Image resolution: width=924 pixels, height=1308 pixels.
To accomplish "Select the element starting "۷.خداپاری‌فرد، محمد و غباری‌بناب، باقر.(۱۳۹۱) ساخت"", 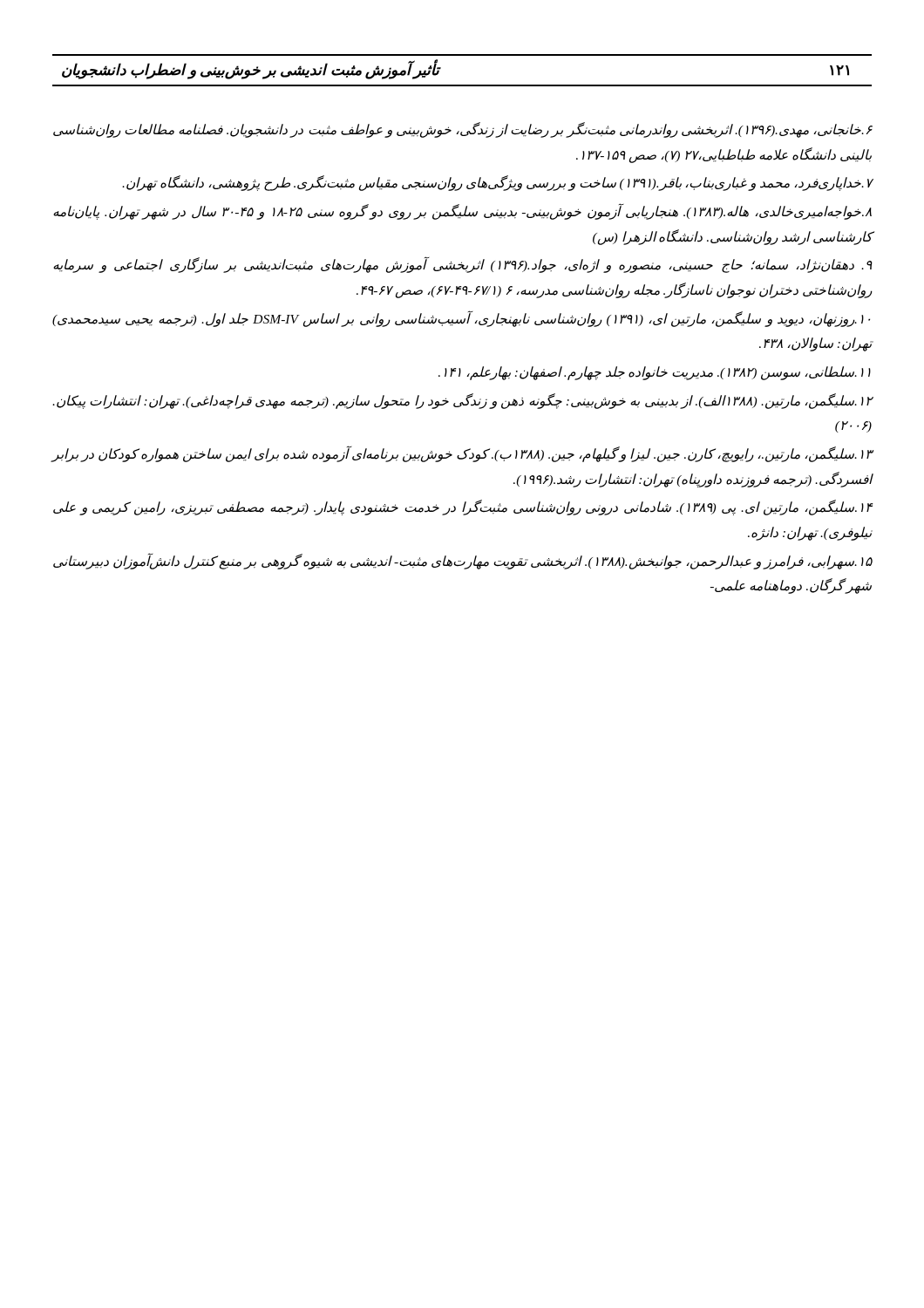I will pyautogui.click(x=497, y=183).
